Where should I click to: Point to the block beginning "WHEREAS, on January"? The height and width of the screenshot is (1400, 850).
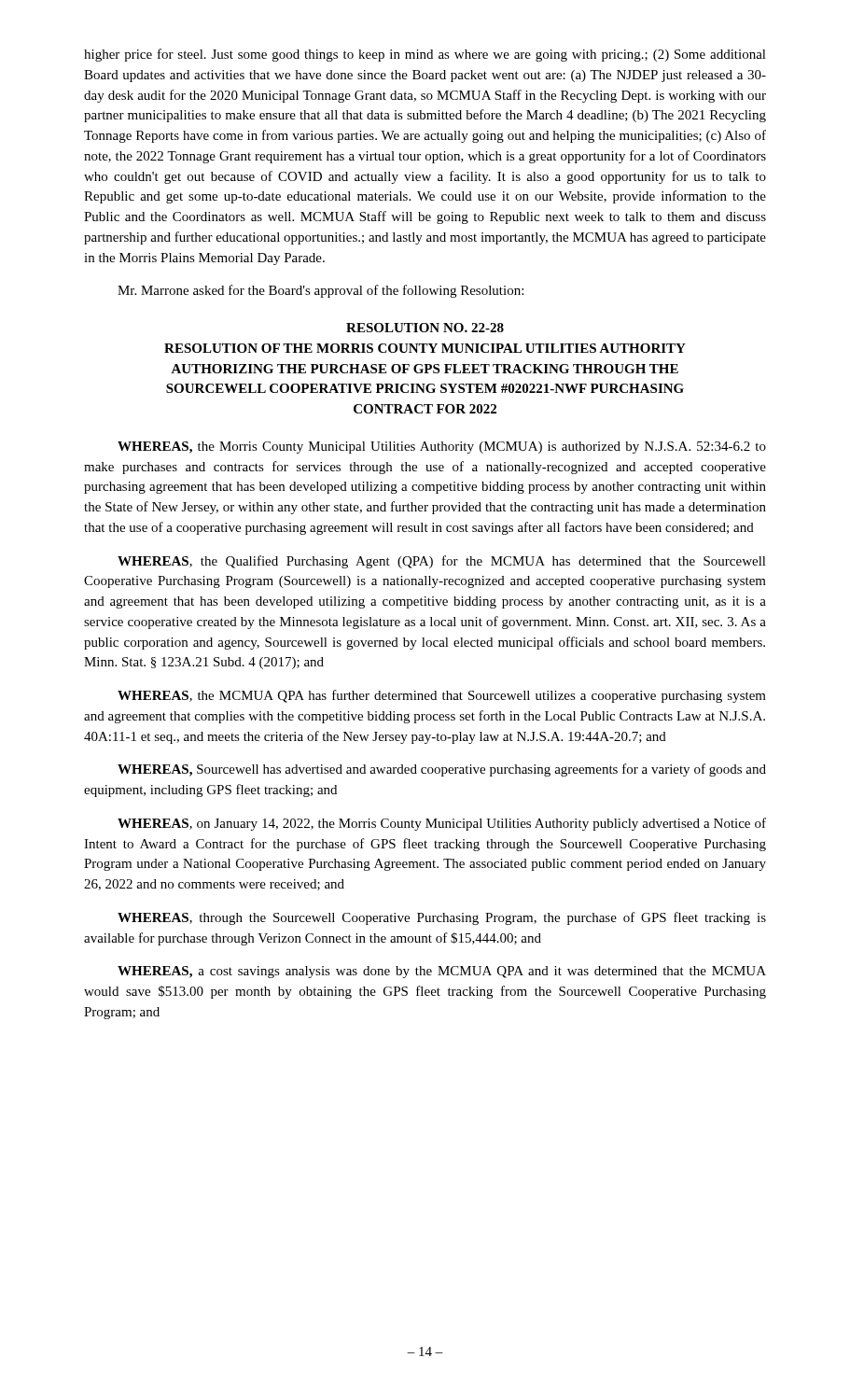(x=425, y=853)
